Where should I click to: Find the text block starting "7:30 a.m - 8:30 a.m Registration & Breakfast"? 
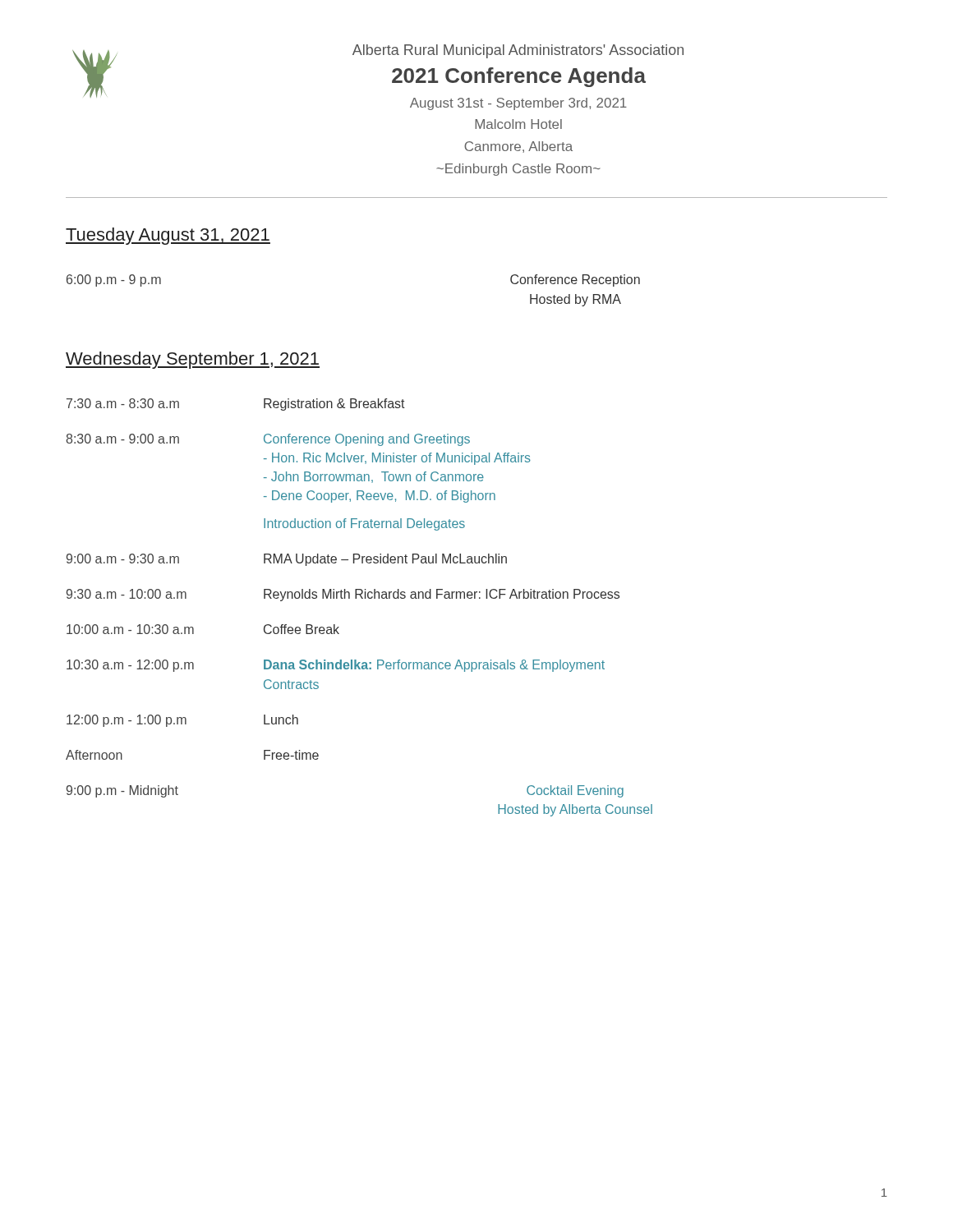(132, 404)
